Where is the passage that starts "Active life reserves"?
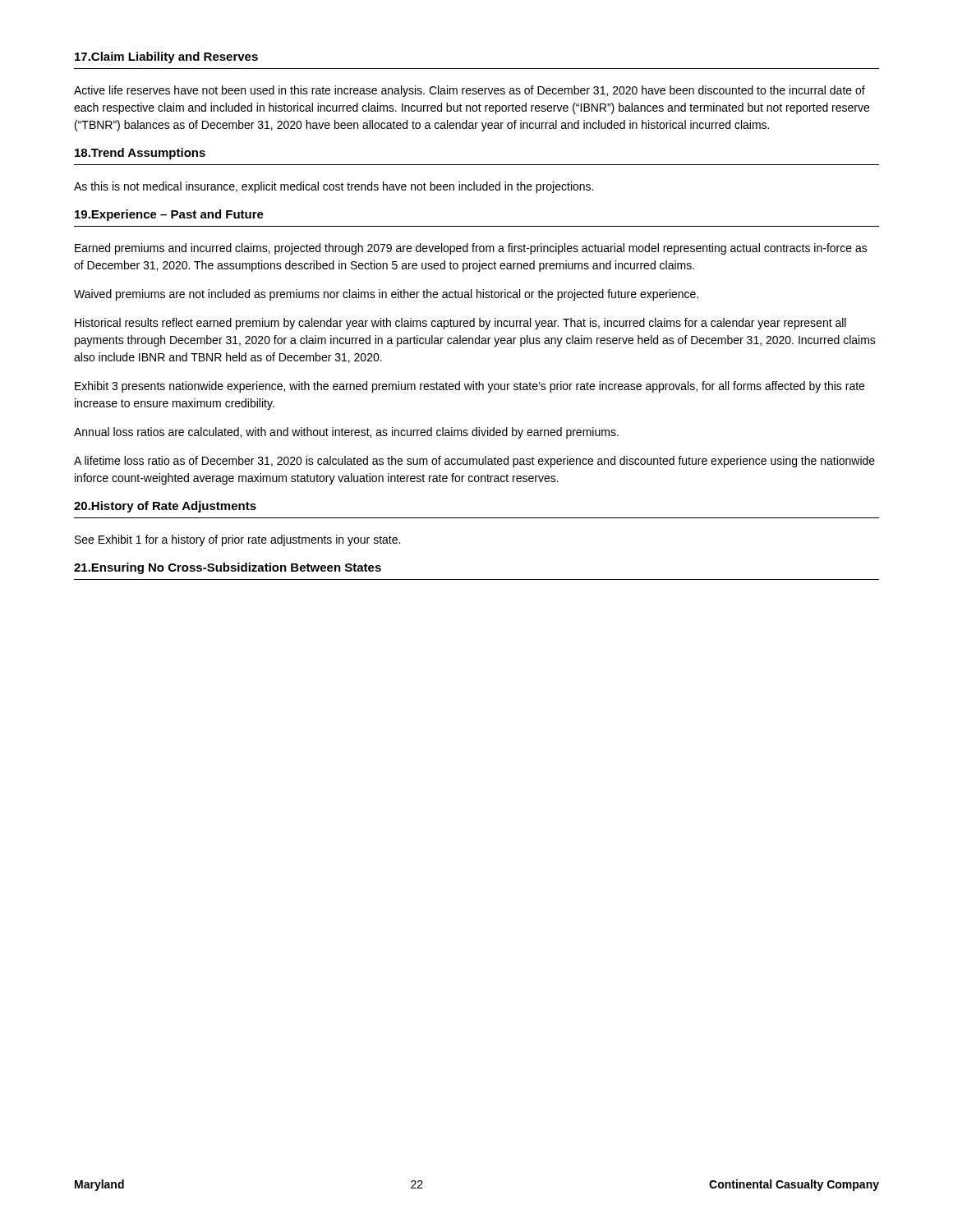 [472, 108]
